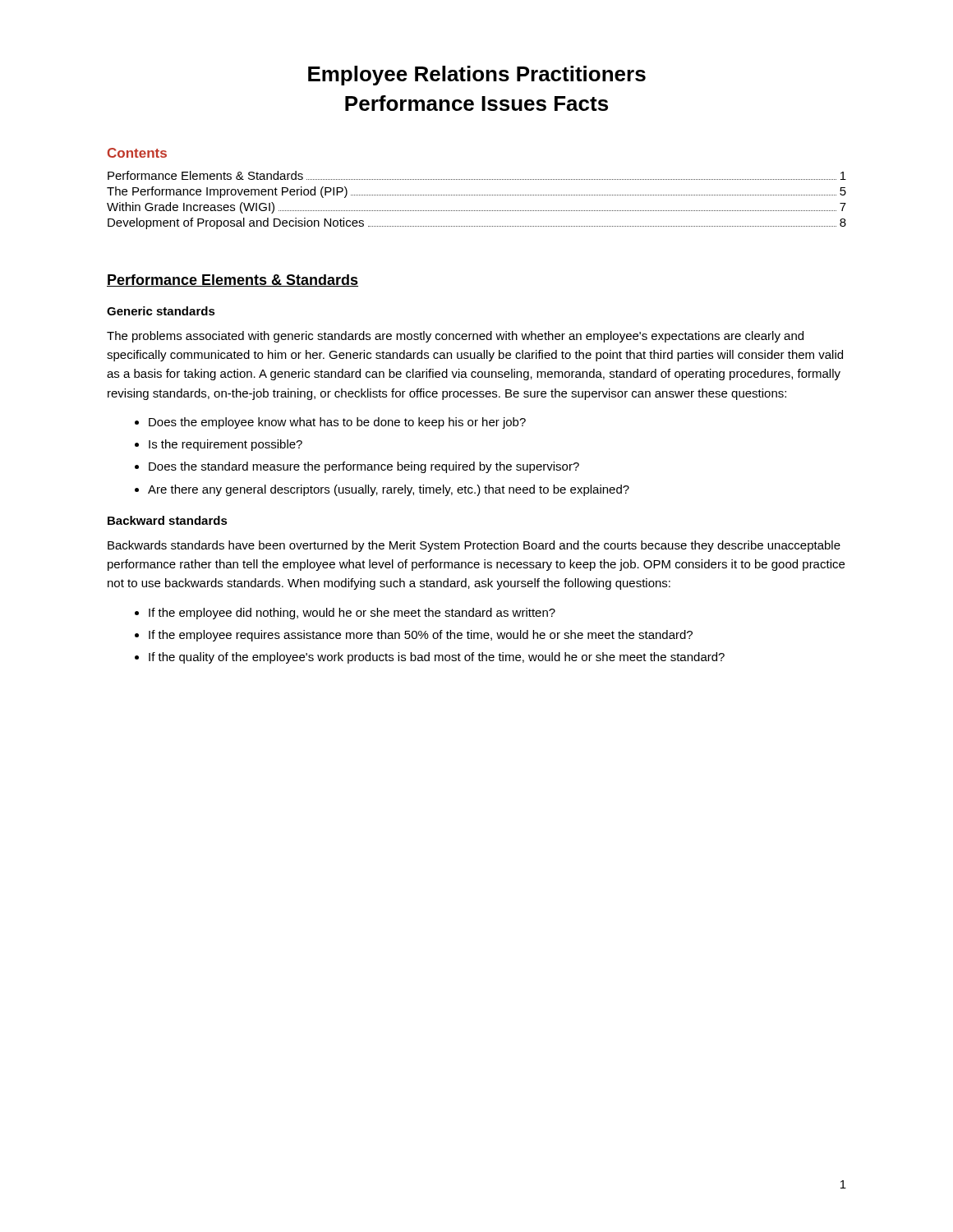
Task: Point to the block beginning "If the employee requires assistance more than 50%"
Action: coord(421,634)
